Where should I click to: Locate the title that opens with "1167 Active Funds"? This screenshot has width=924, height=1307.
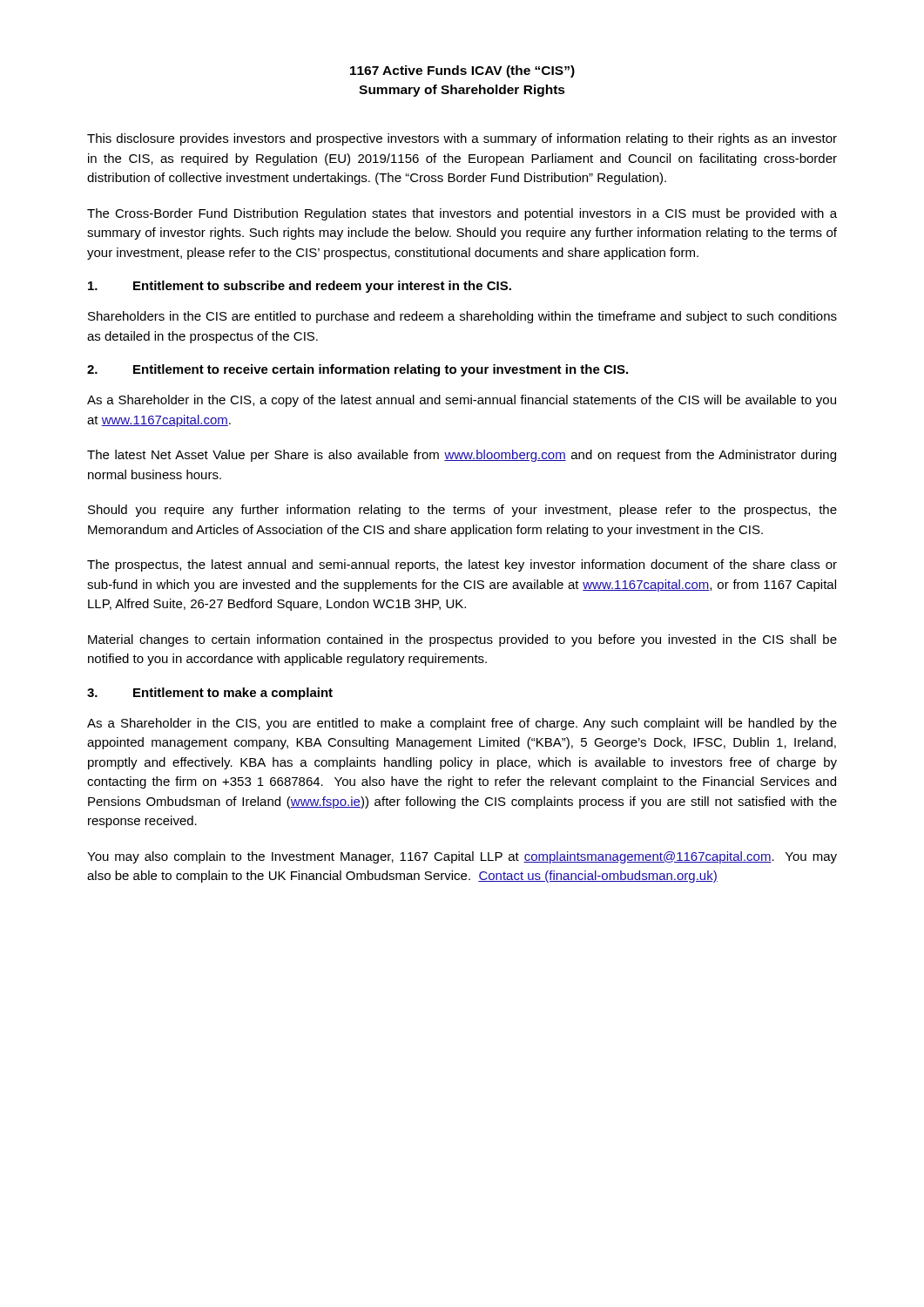[462, 70]
